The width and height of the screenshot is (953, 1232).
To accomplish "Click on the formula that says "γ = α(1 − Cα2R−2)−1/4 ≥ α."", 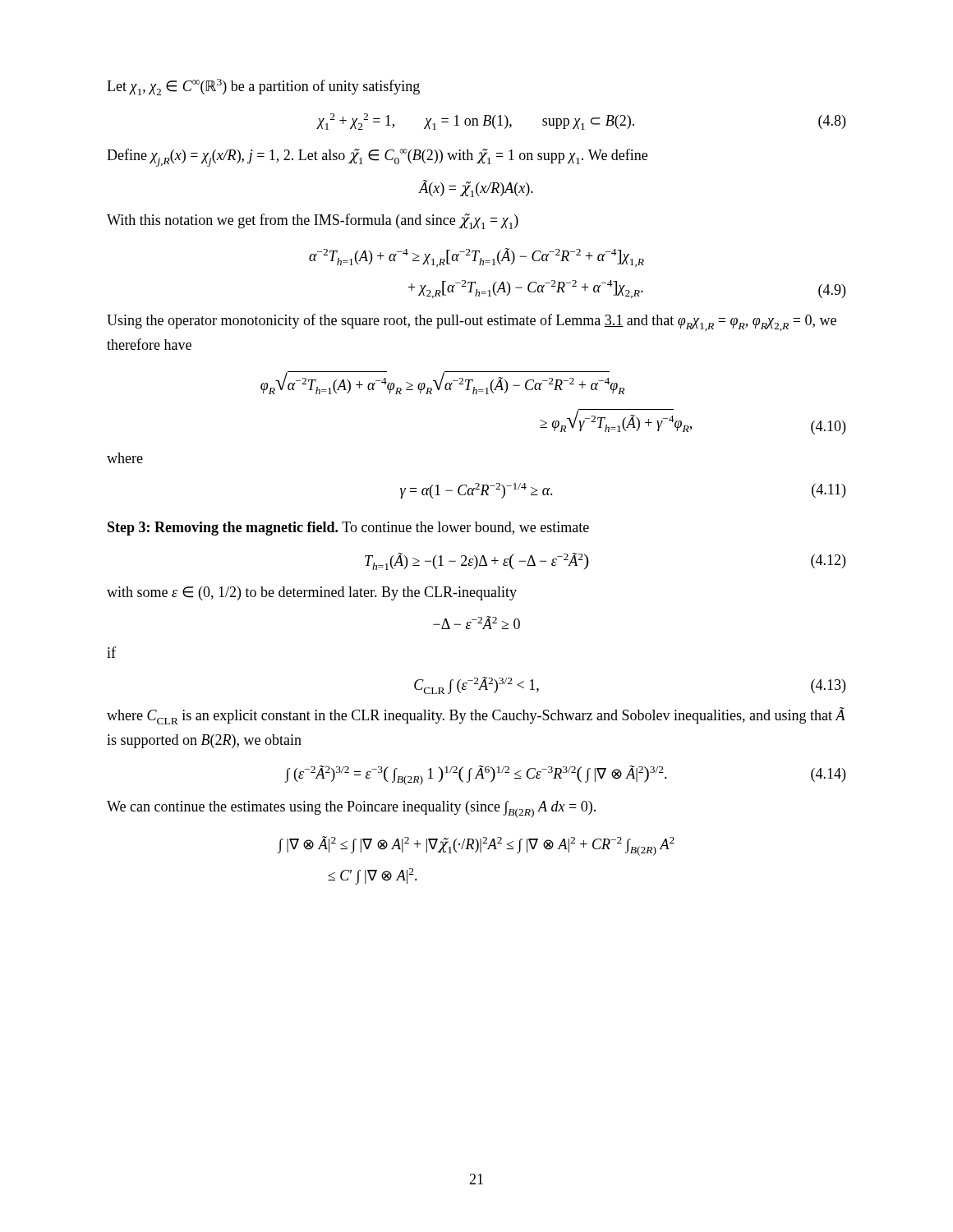I will coord(473,491).
